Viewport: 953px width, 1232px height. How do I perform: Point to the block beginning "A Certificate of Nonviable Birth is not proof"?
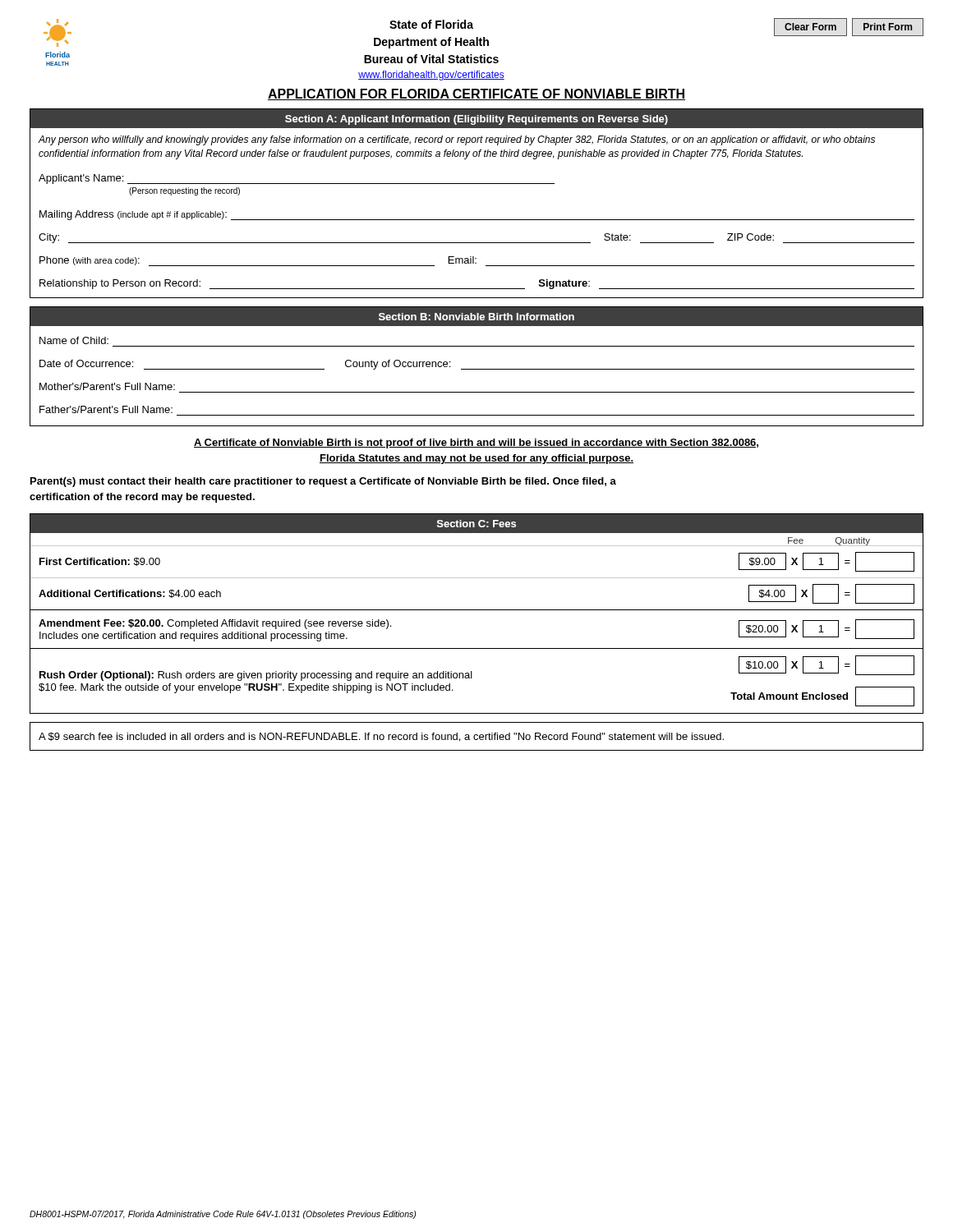(x=476, y=450)
